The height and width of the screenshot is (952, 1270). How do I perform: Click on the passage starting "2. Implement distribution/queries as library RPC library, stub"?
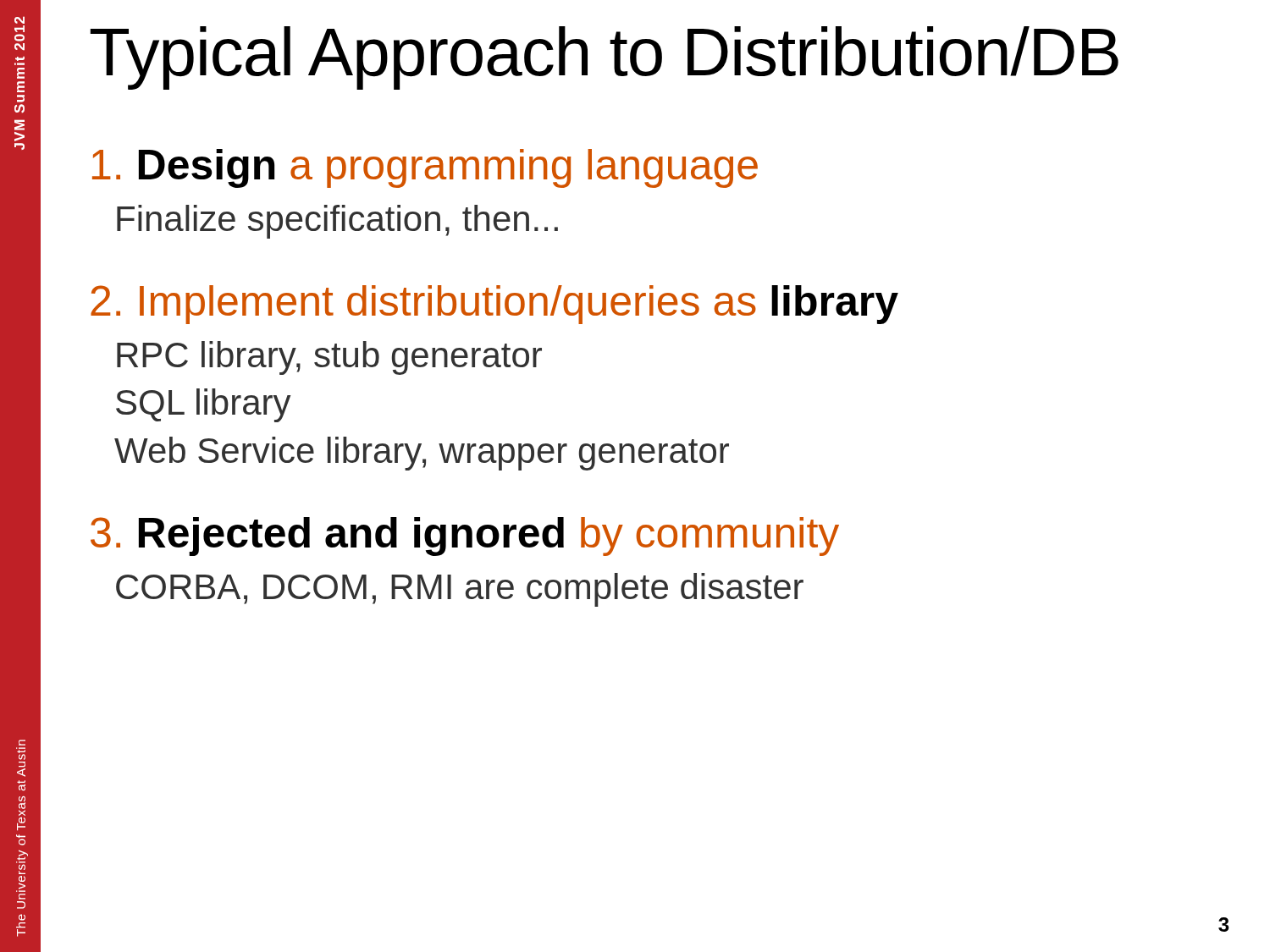[494, 305]
